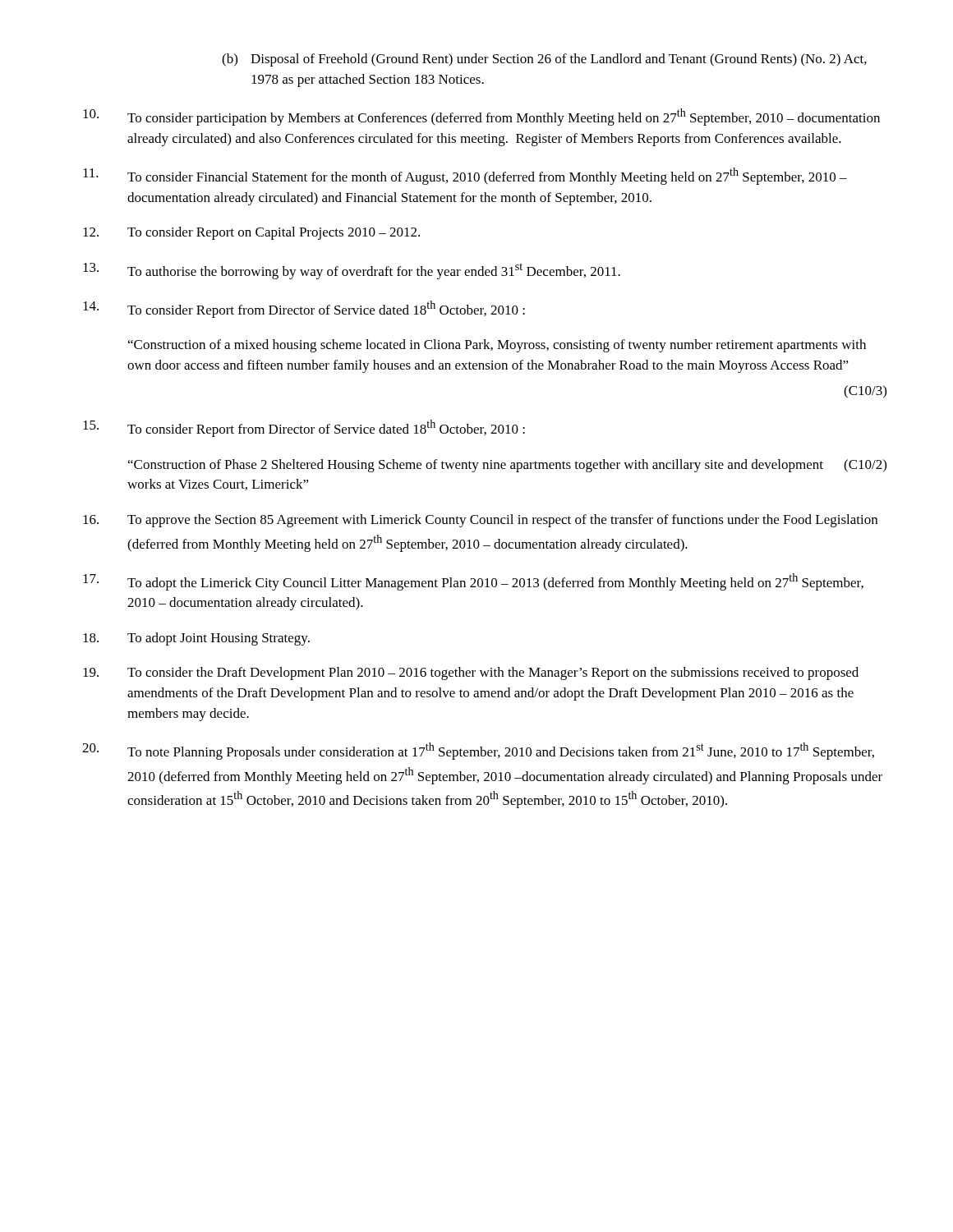The width and height of the screenshot is (953, 1232).
Task: Find the list item that reads "17. To adopt the Limerick City Council Litter"
Action: coord(485,591)
